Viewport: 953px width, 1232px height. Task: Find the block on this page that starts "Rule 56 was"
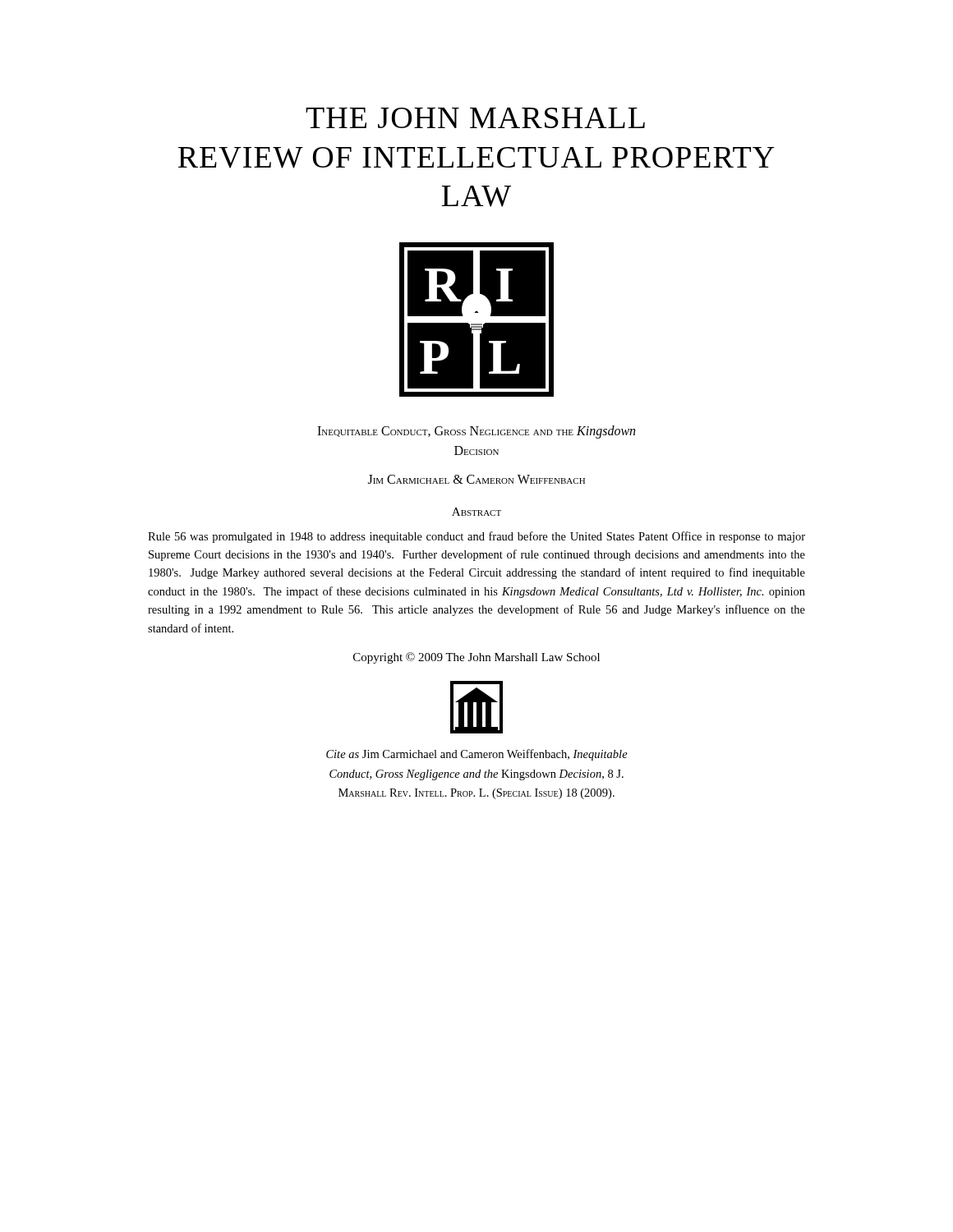476,582
